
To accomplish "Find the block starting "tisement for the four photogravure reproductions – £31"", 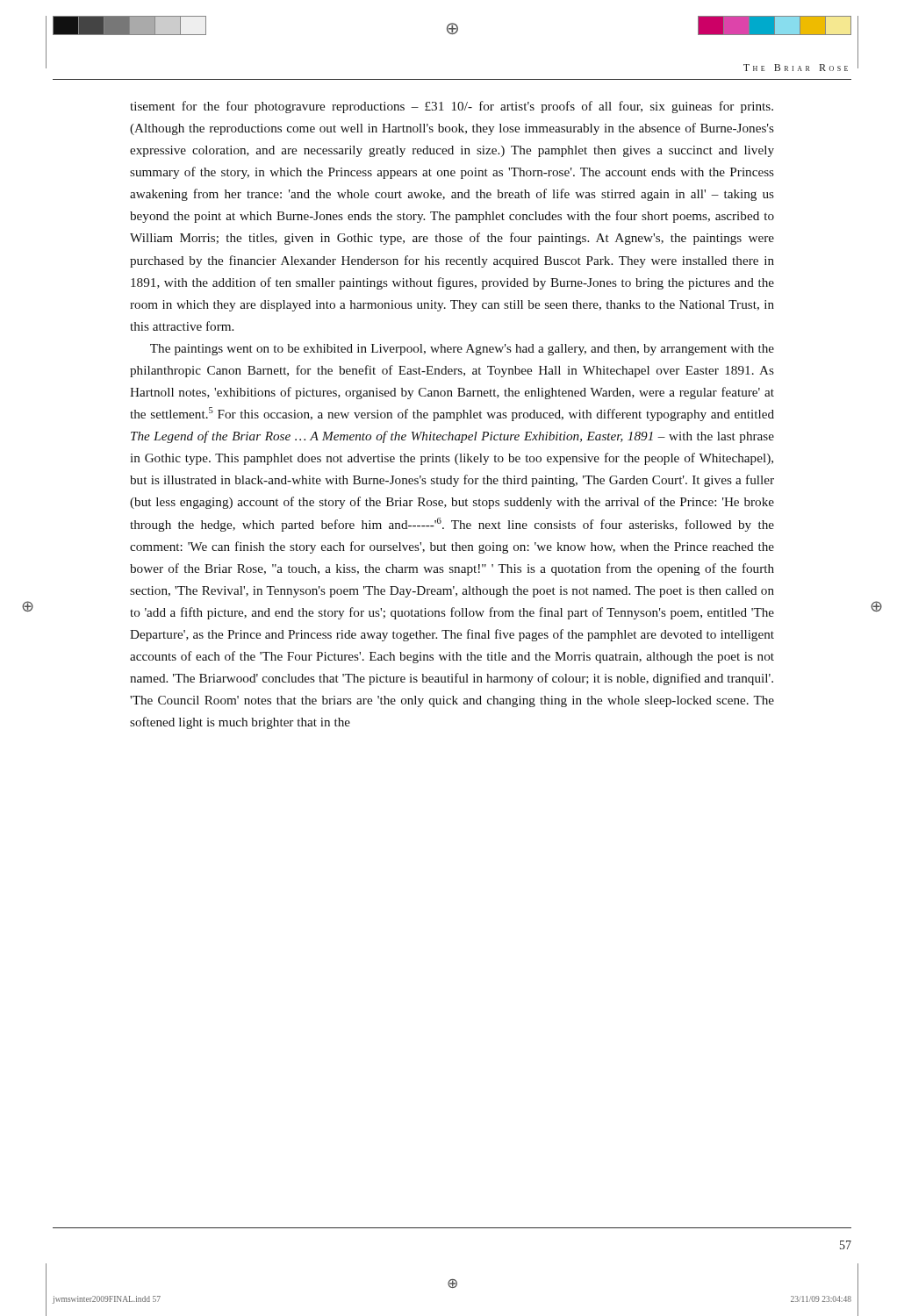I will (x=452, y=414).
